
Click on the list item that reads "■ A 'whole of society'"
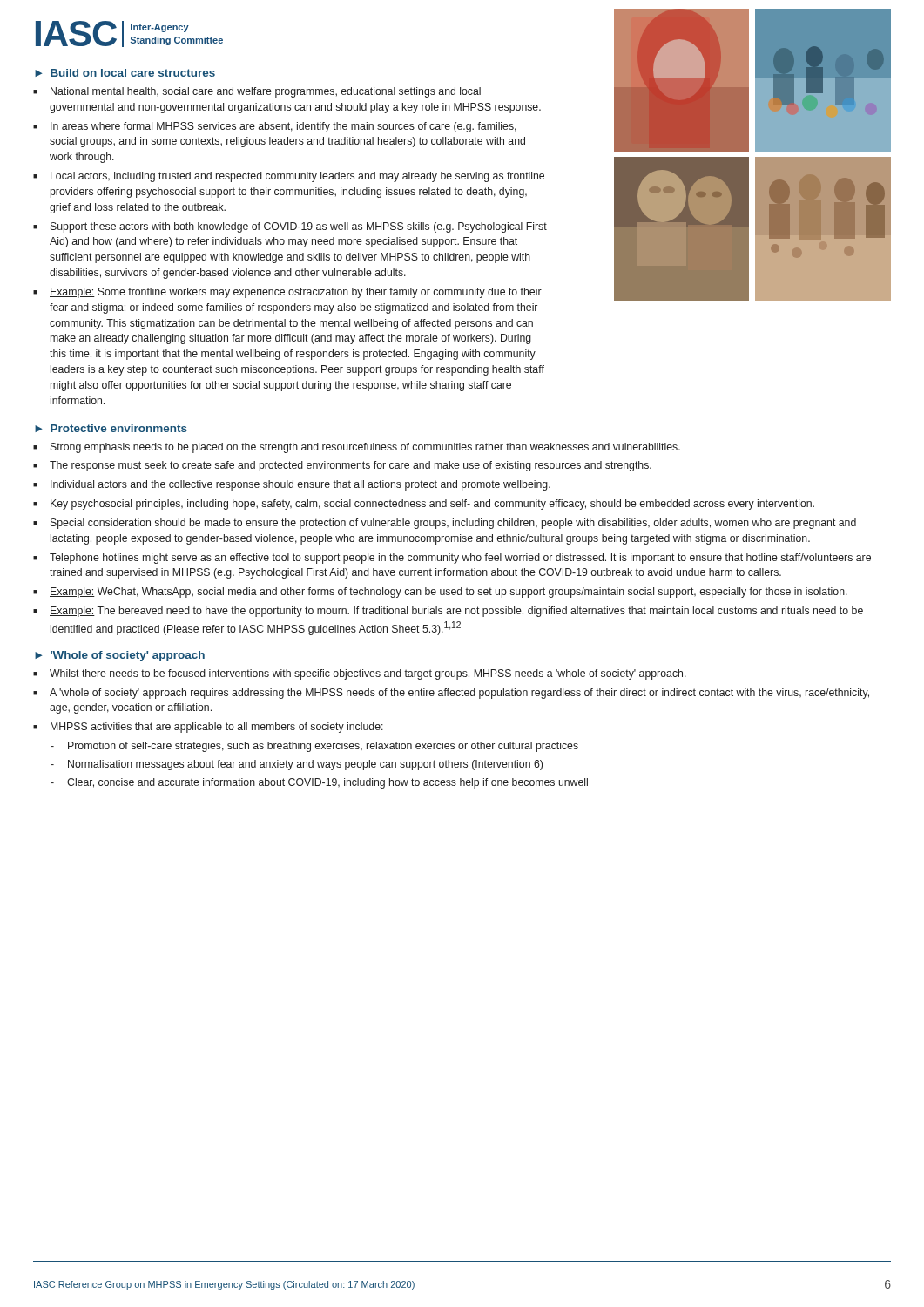[462, 701]
